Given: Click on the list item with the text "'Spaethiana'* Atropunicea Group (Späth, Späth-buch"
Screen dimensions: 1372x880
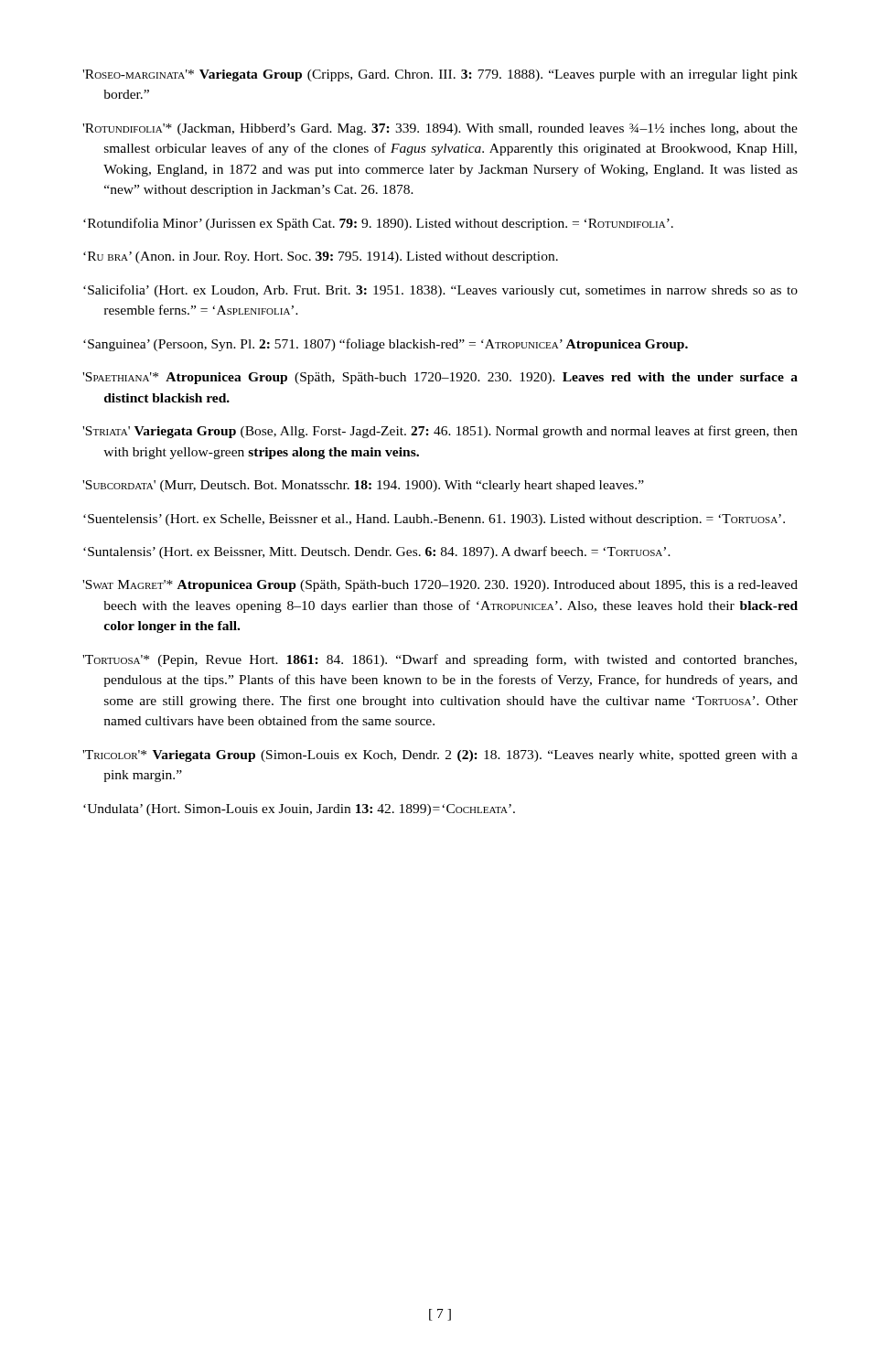Looking at the screenshot, I should click(x=440, y=387).
